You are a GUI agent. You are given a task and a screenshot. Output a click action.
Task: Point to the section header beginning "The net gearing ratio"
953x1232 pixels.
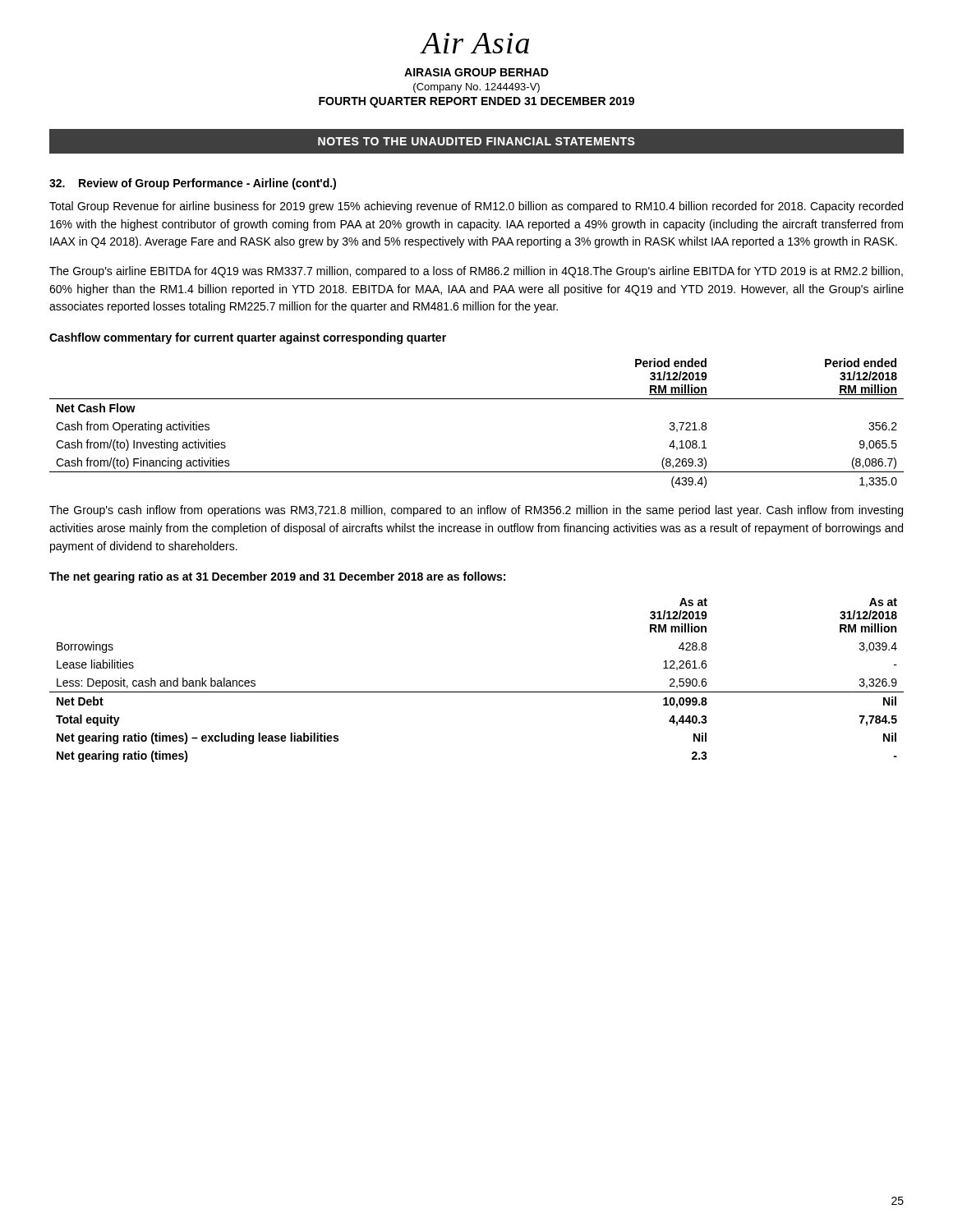pyautogui.click(x=278, y=577)
